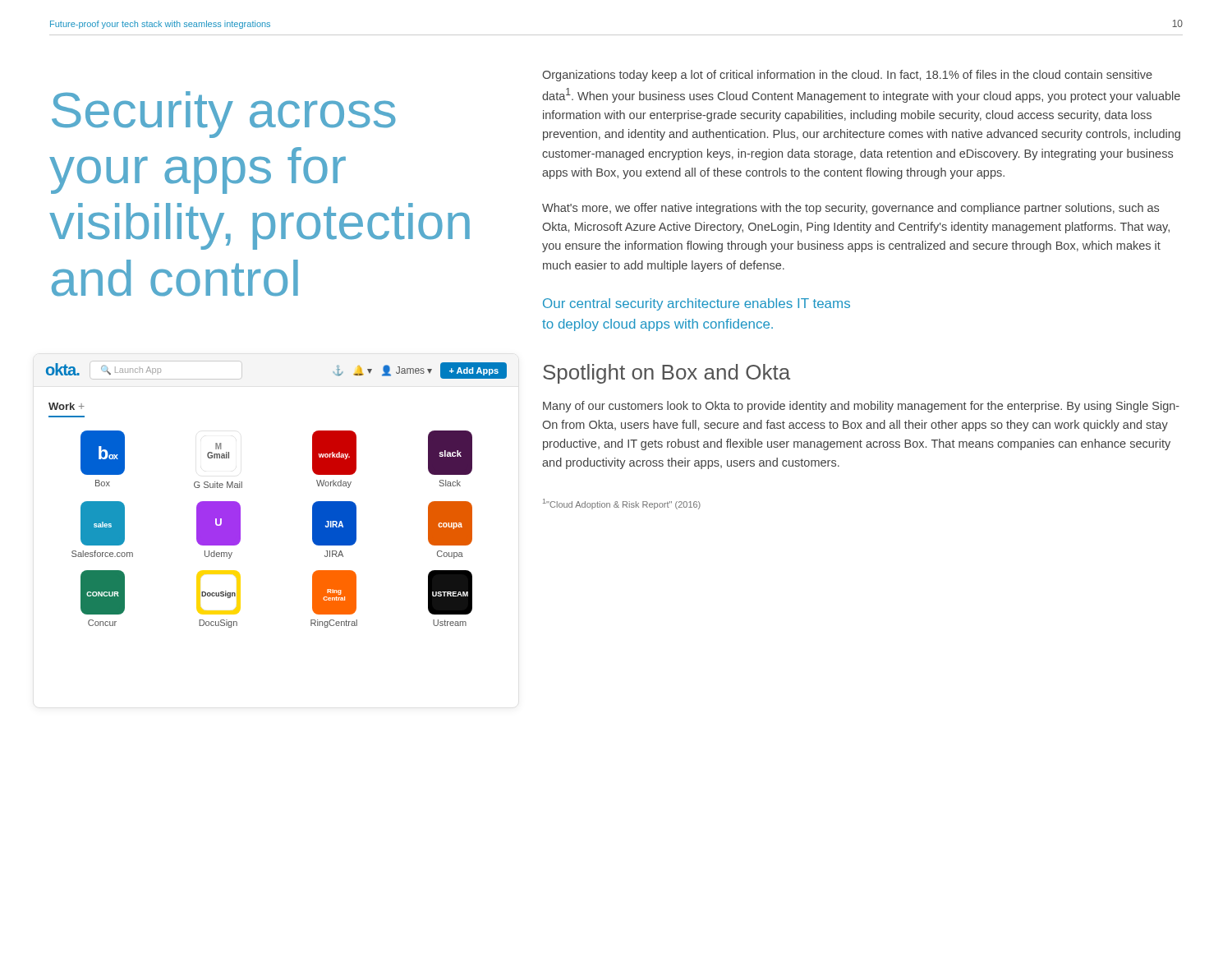The width and height of the screenshot is (1232, 953).
Task: Navigate to the text block starting "Organizations today keep a lot"
Action: coord(861,124)
